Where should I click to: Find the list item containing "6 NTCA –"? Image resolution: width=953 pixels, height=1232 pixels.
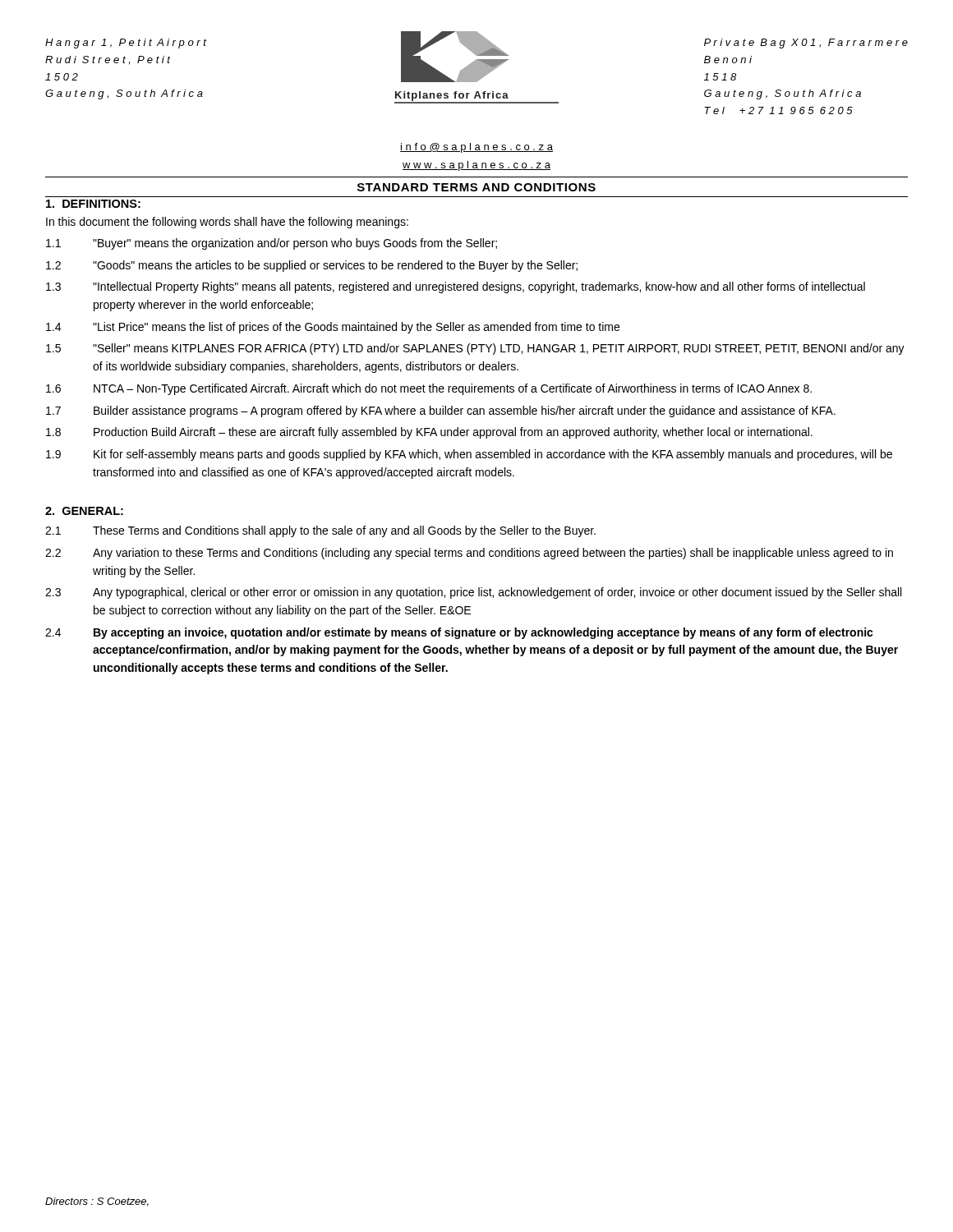click(476, 389)
